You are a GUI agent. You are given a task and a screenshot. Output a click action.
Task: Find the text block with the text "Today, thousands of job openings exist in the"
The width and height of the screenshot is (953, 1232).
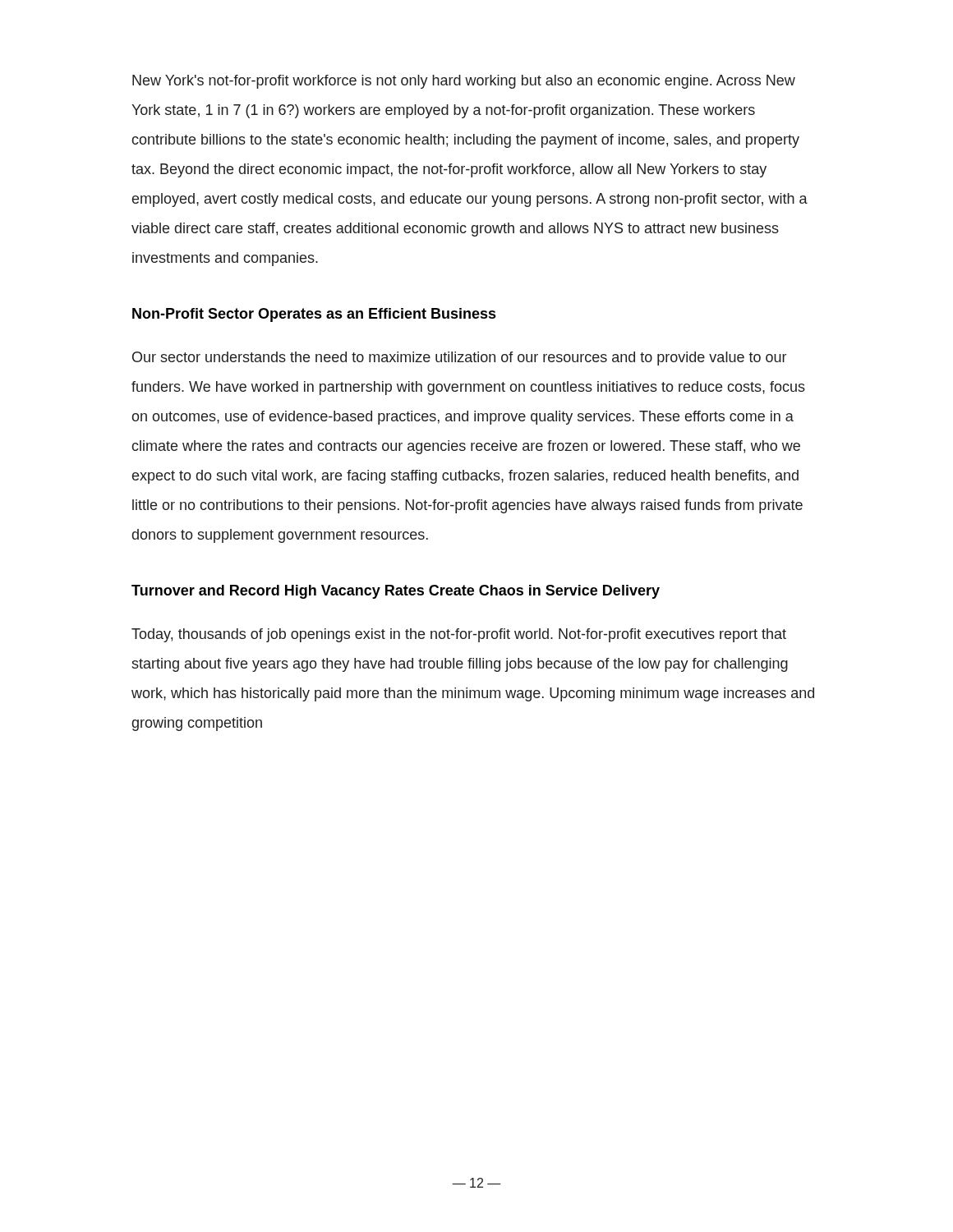click(473, 678)
